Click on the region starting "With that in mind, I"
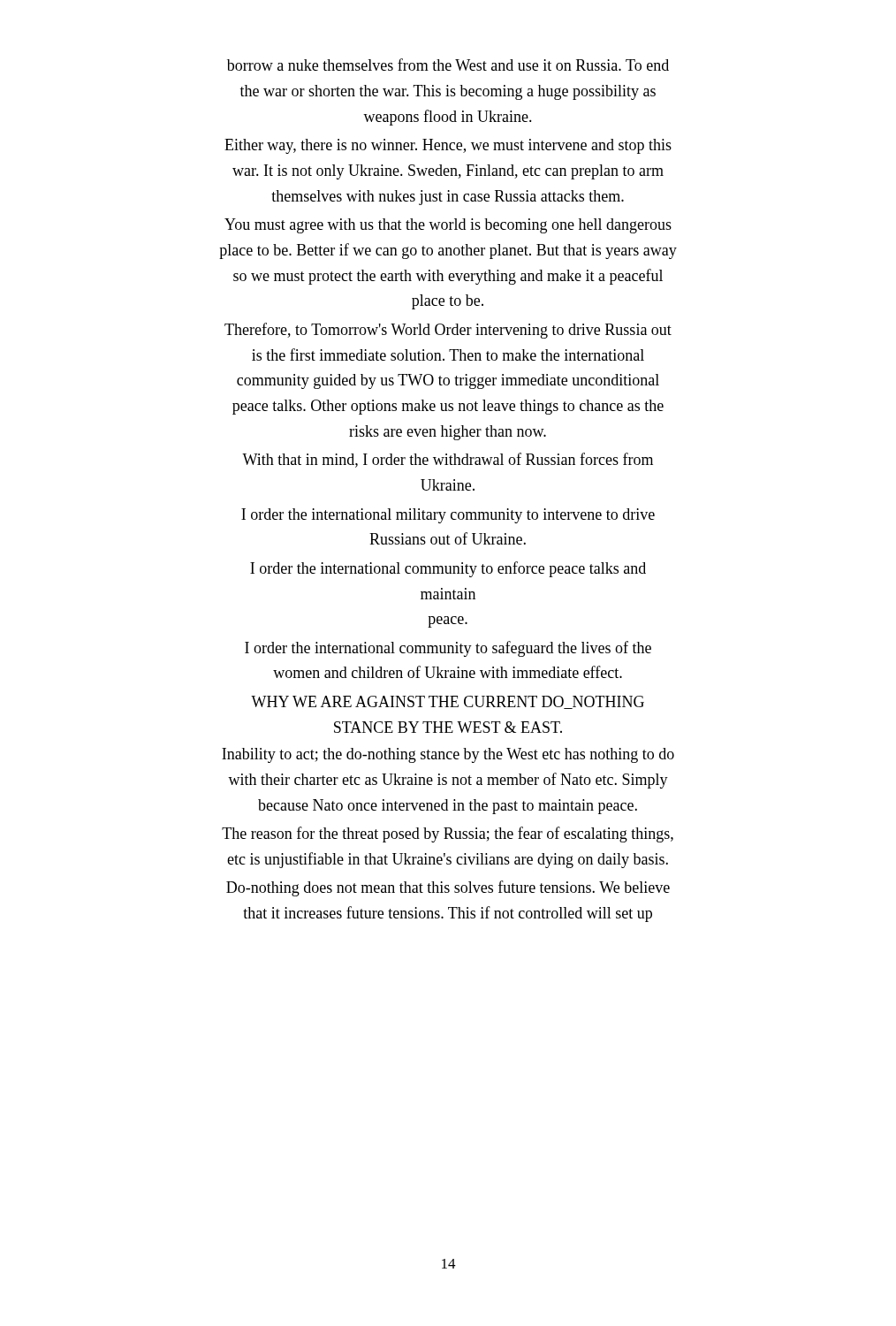 (x=448, y=473)
